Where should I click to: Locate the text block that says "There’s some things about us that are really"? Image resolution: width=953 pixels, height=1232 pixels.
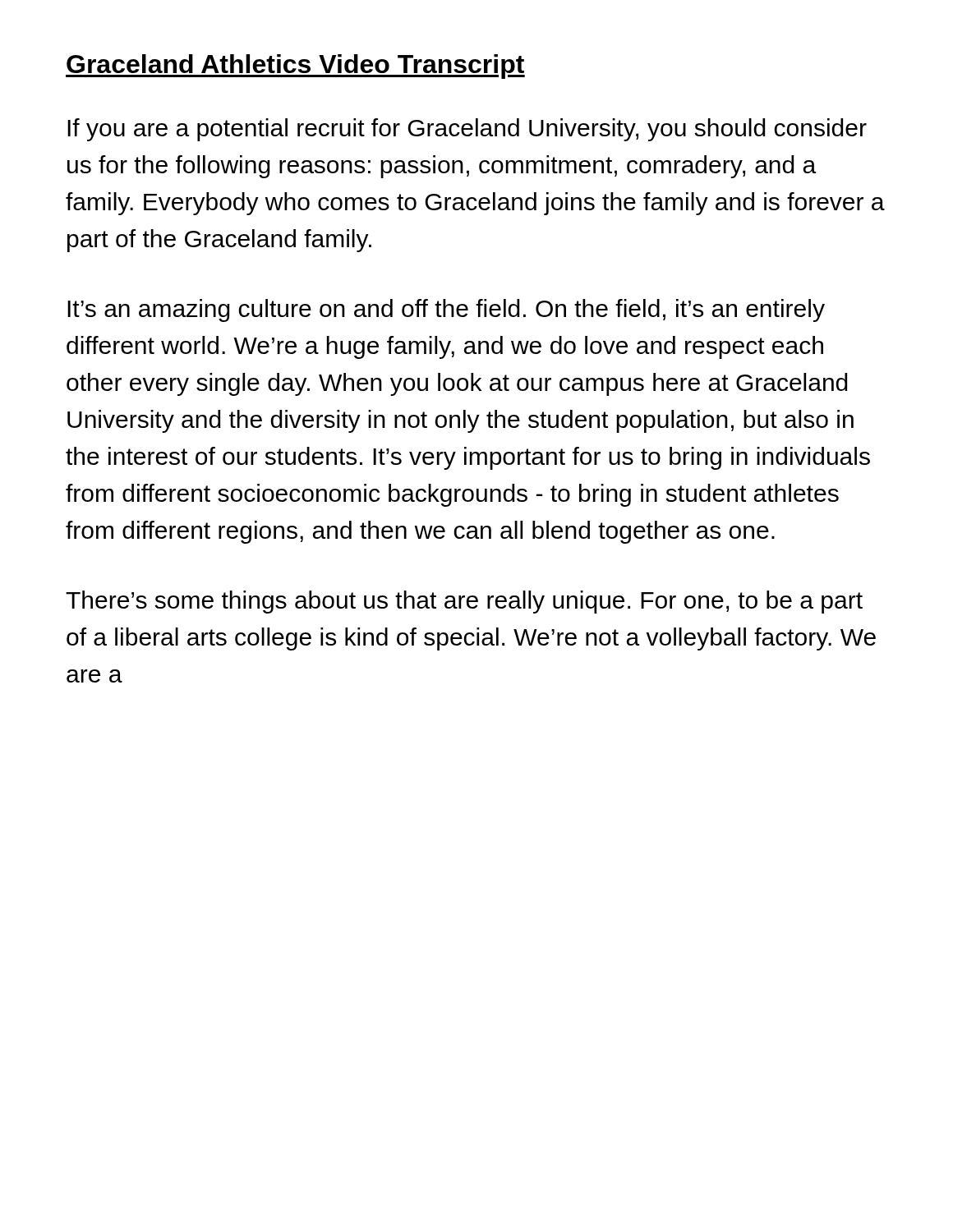pyautogui.click(x=471, y=637)
